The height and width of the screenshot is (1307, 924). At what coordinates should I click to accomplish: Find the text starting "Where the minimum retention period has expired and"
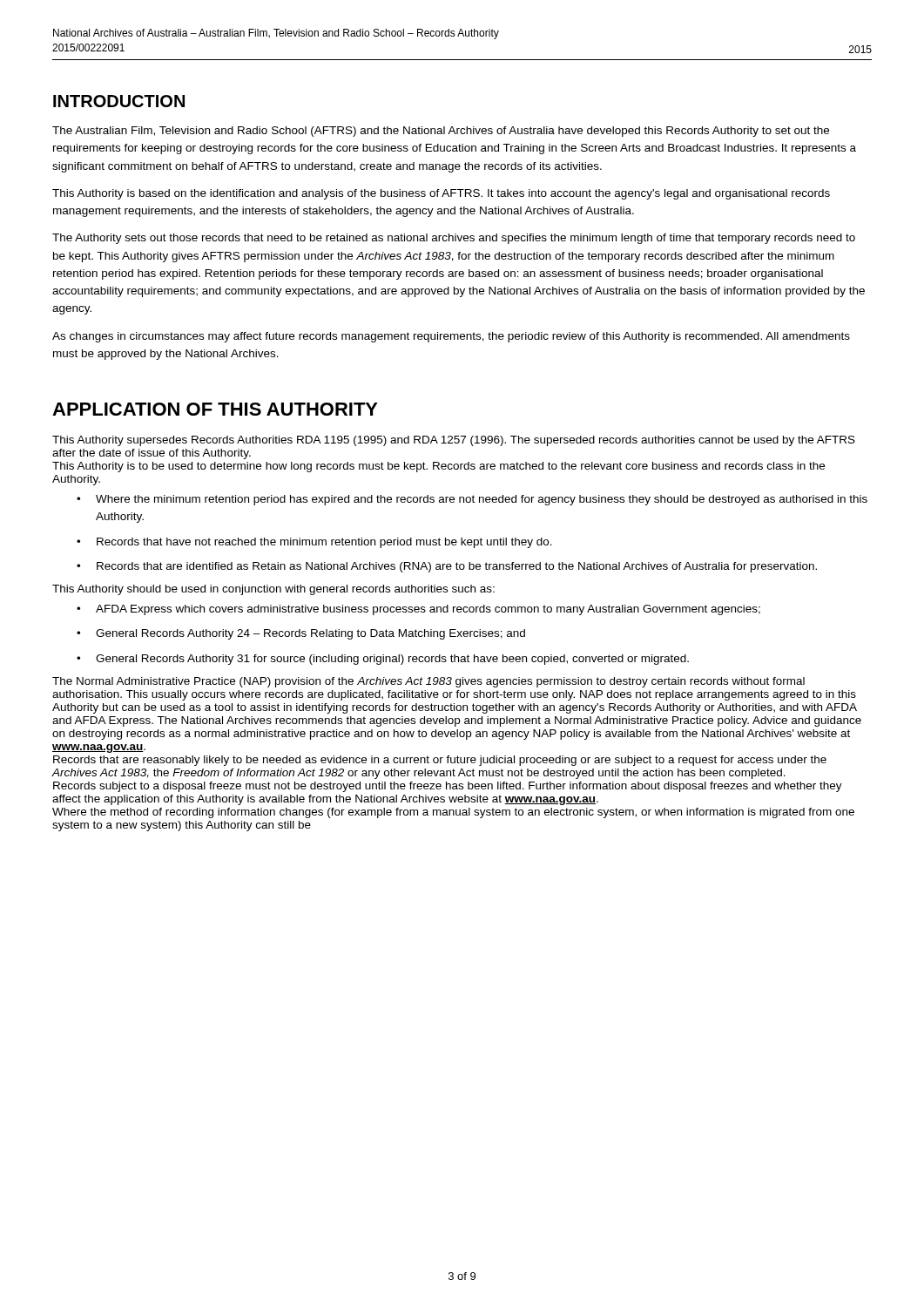pyautogui.click(x=474, y=508)
